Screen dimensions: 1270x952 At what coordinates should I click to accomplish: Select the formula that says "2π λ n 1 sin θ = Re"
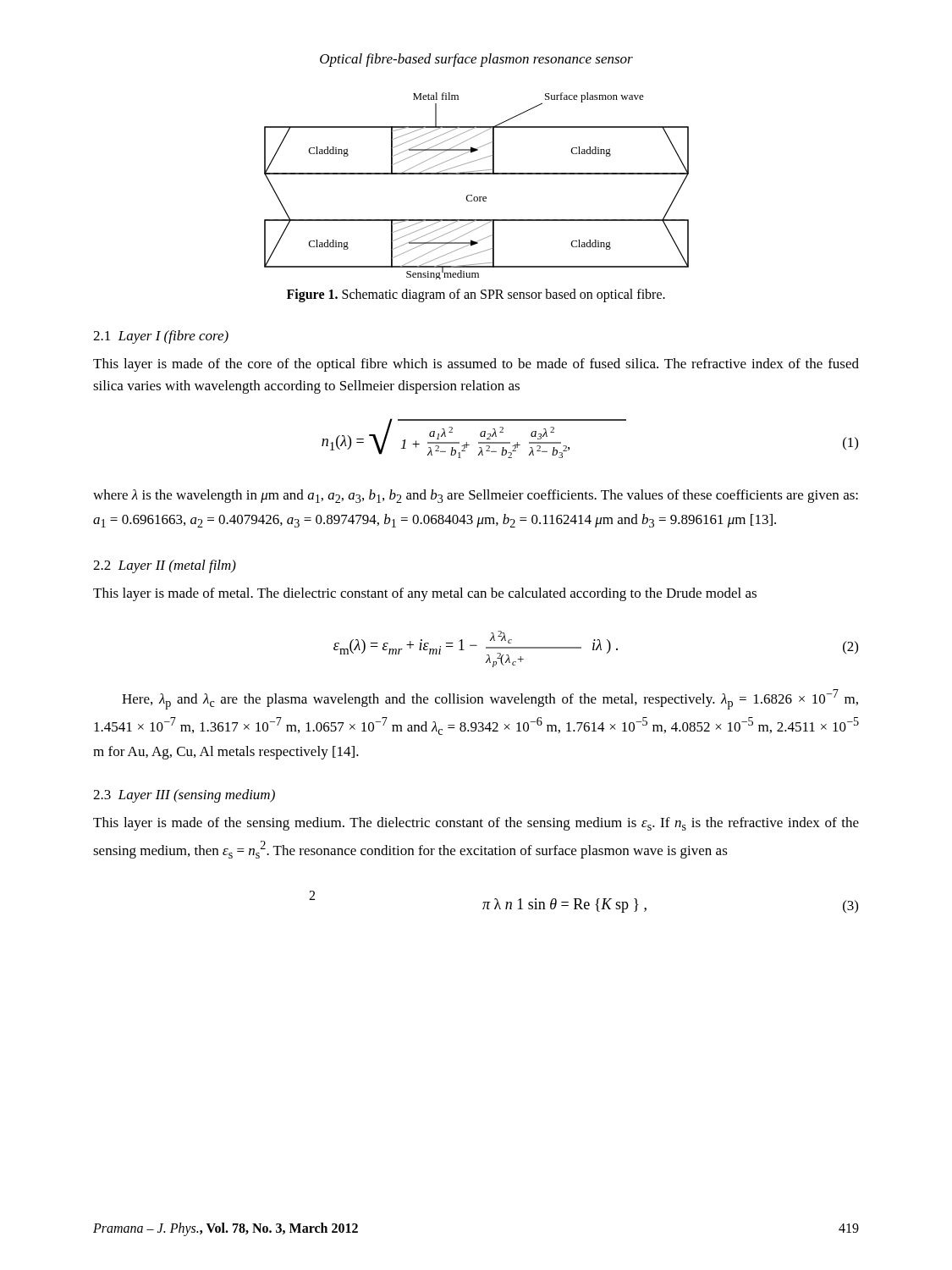[x=582, y=906]
